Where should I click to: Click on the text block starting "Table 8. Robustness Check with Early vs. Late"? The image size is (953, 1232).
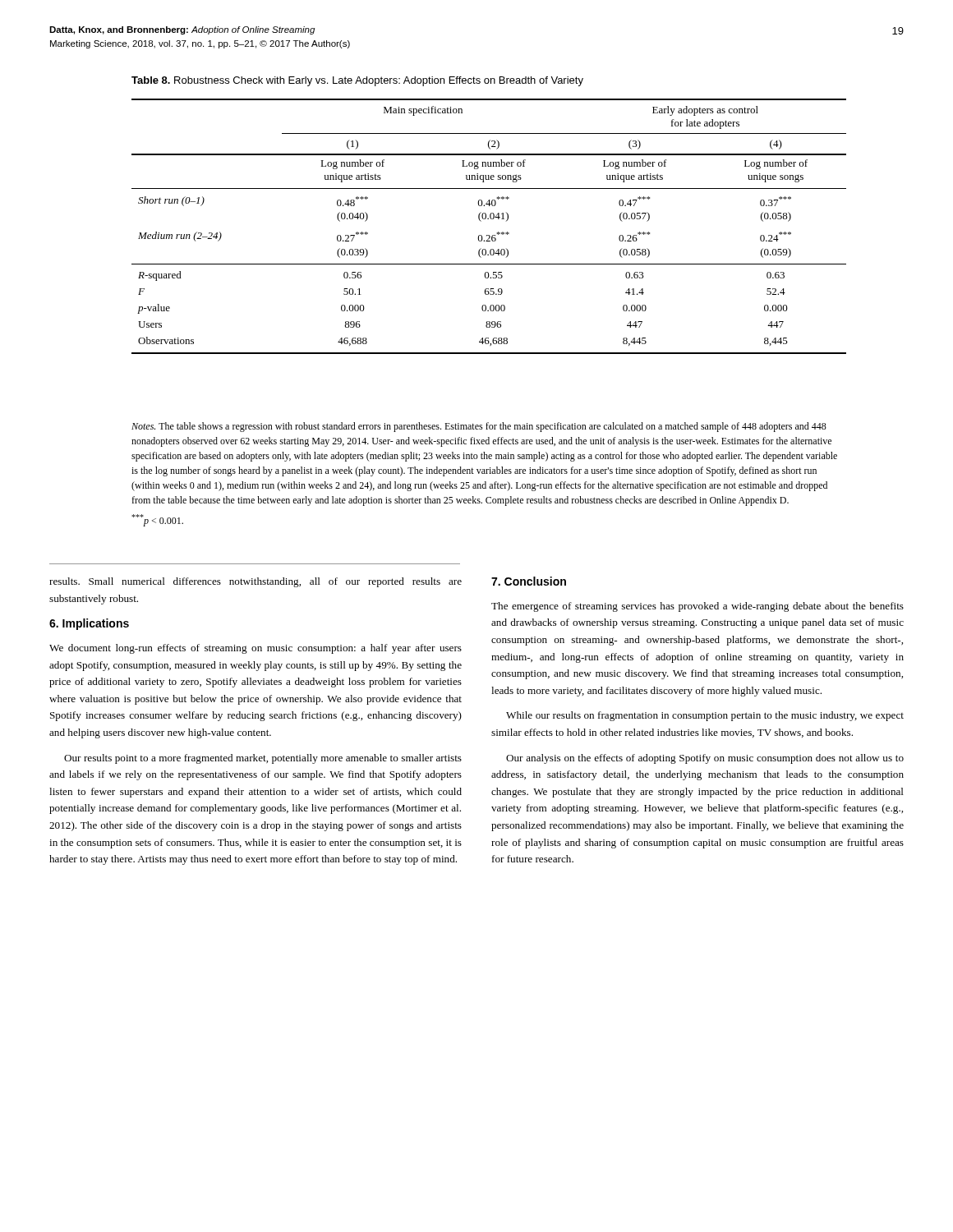coord(357,80)
